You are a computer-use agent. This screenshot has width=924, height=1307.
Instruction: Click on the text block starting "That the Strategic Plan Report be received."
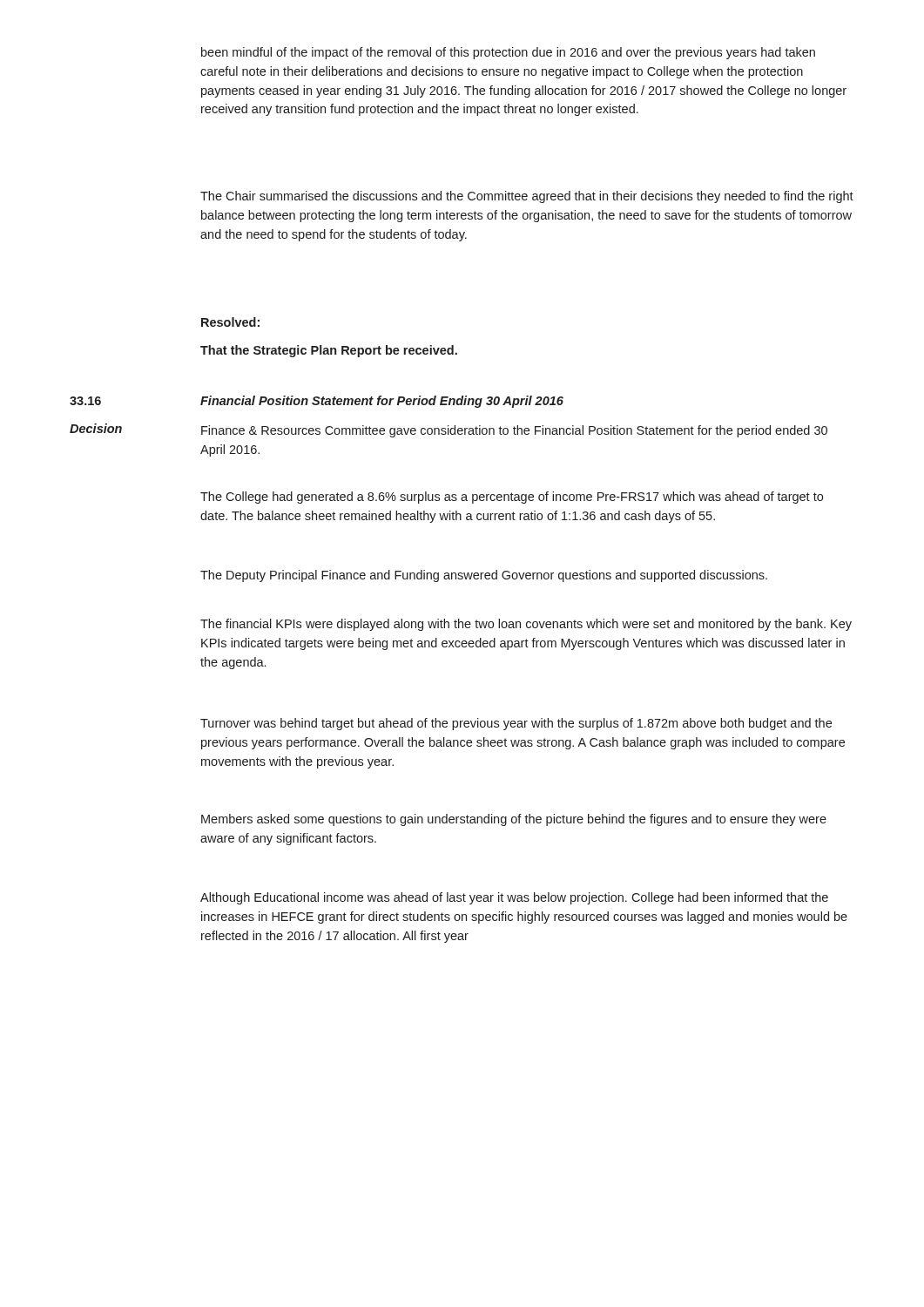pyautogui.click(x=329, y=351)
